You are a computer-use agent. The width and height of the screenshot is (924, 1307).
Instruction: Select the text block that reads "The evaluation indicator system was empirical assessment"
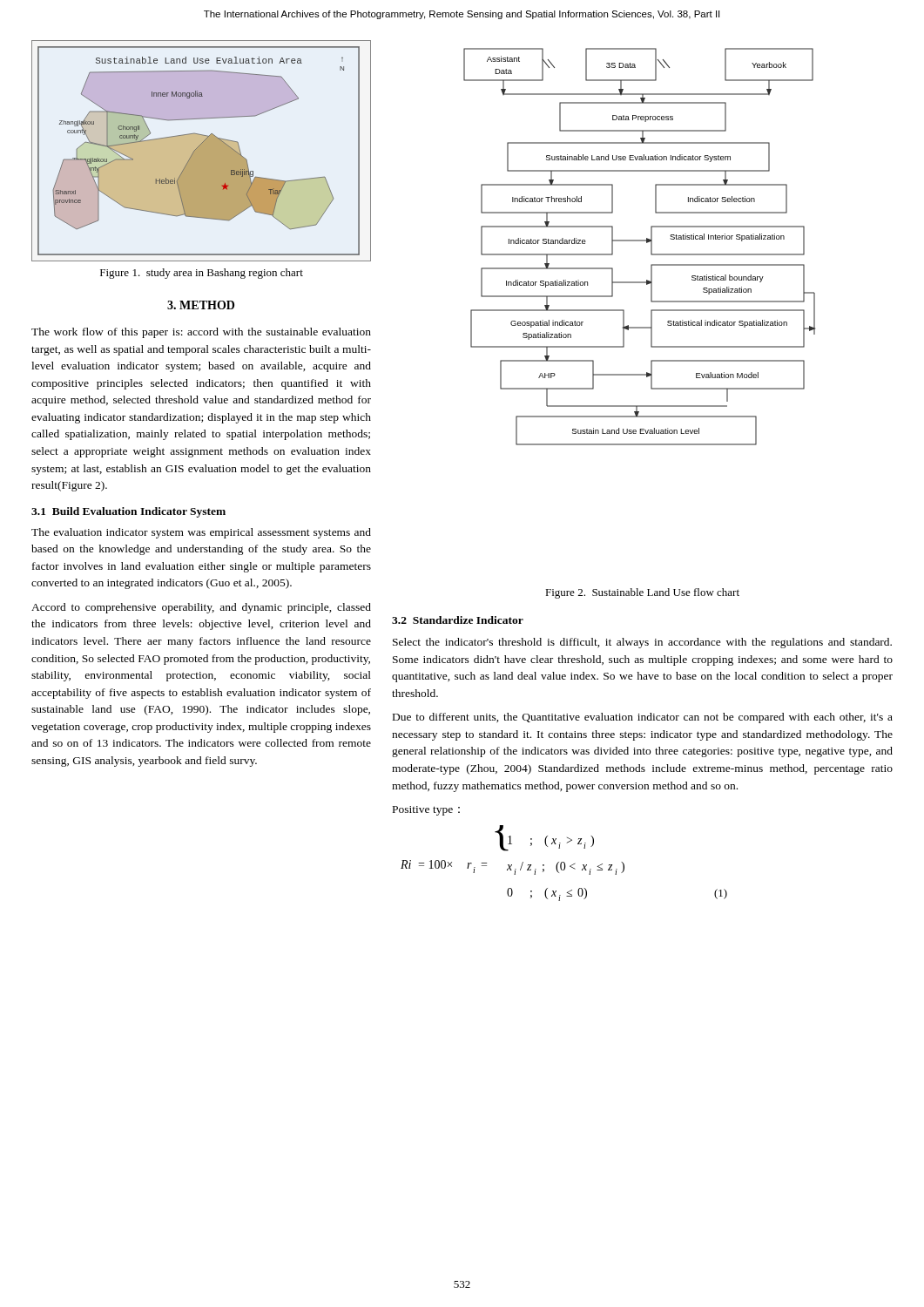[201, 646]
